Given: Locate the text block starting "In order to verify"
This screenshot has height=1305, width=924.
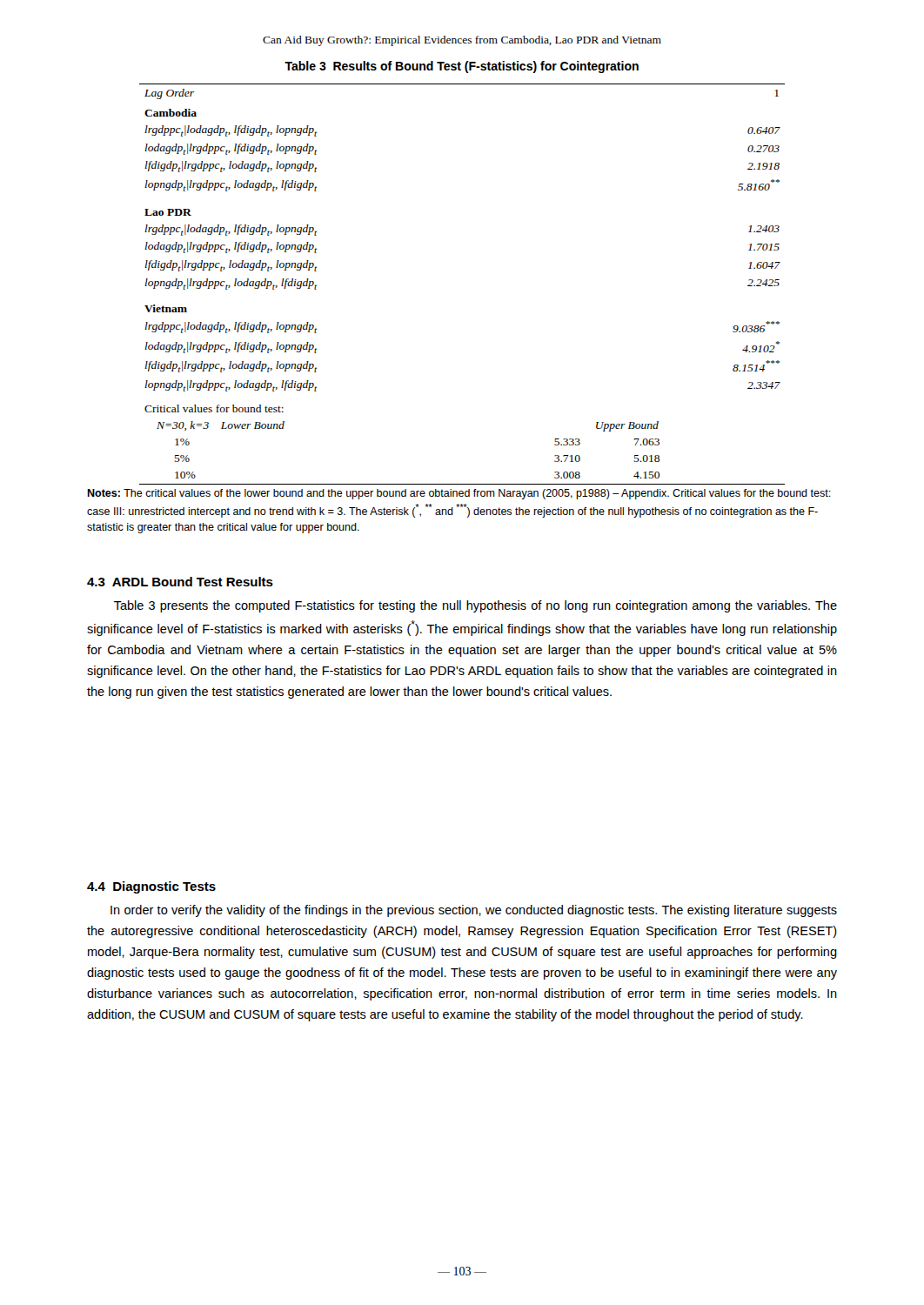Looking at the screenshot, I should [462, 962].
